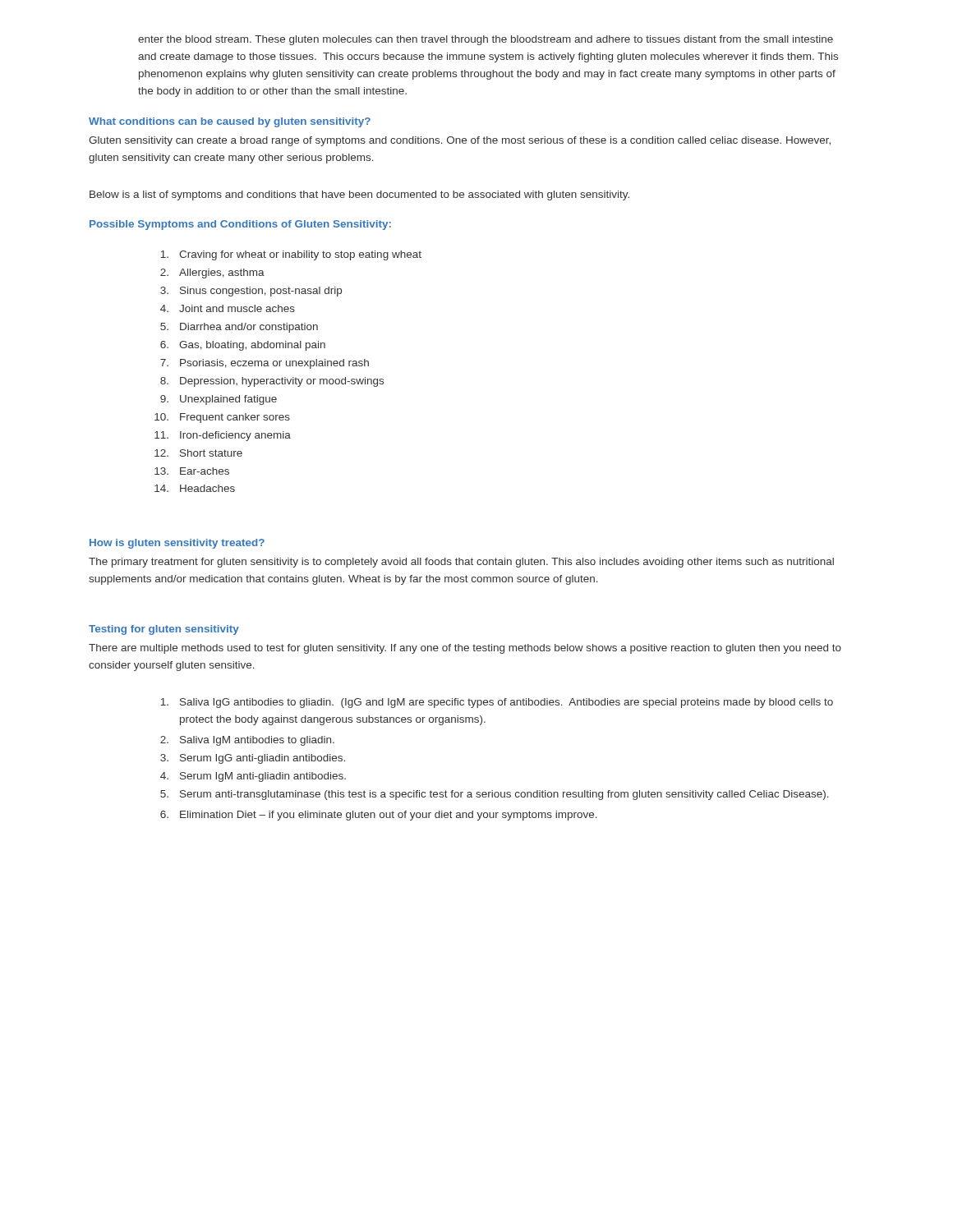Viewport: 953px width, 1232px height.
Task: Locate the list item containing "4.Joint and muscle aches"
Action: click(x=228, y=308)
